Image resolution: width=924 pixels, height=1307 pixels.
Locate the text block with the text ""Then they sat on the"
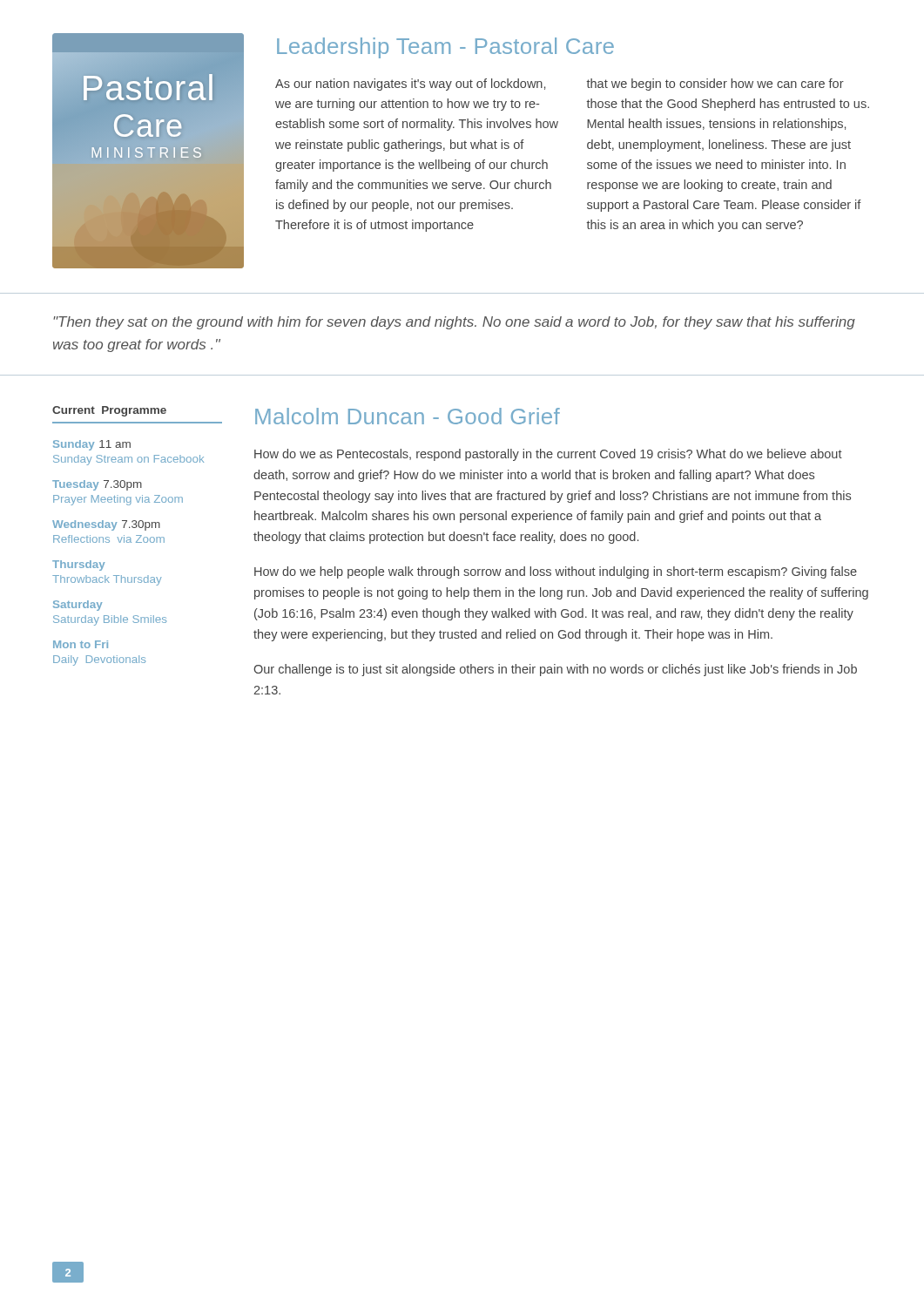454,333
